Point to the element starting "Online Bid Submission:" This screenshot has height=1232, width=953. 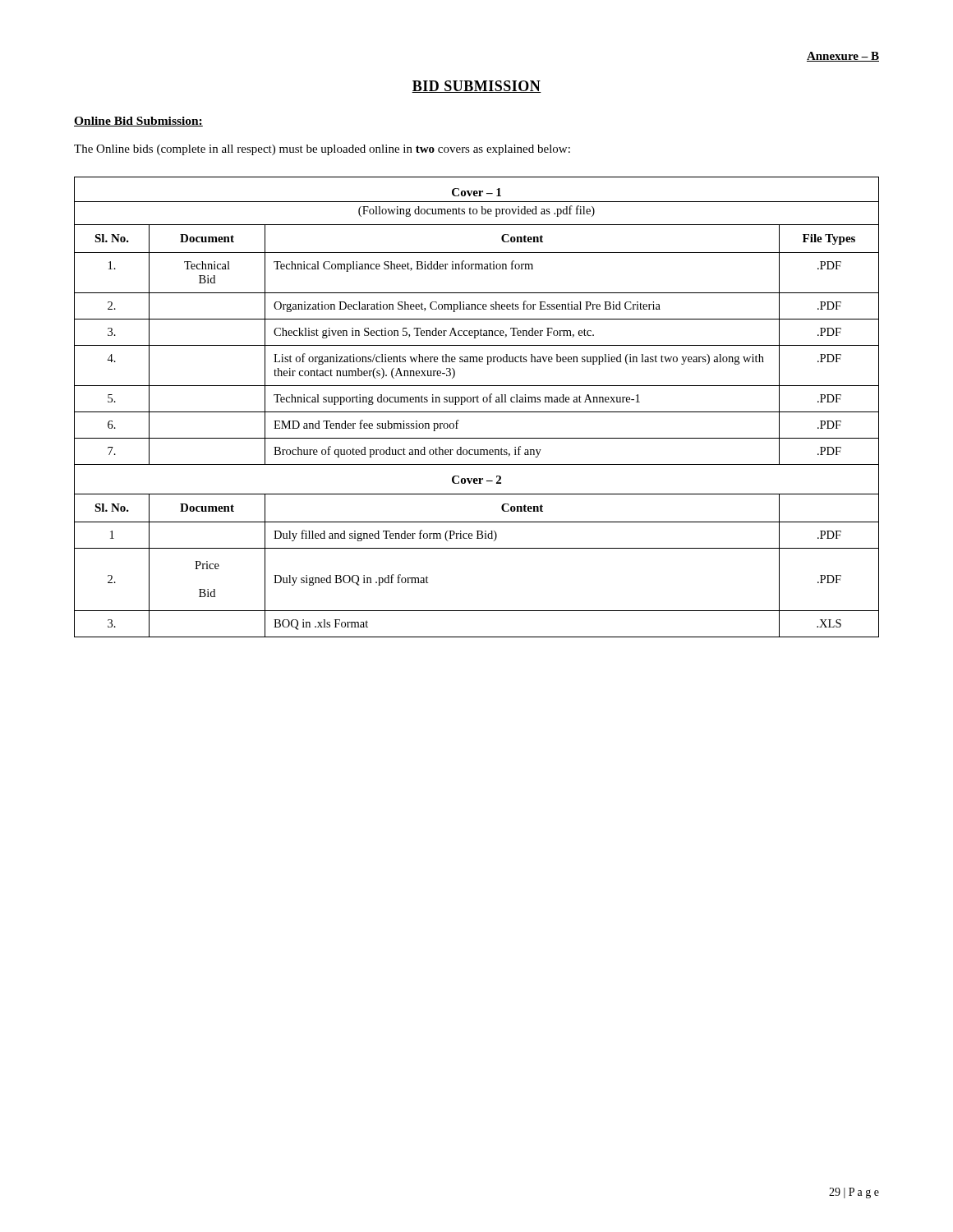[138, 120]
